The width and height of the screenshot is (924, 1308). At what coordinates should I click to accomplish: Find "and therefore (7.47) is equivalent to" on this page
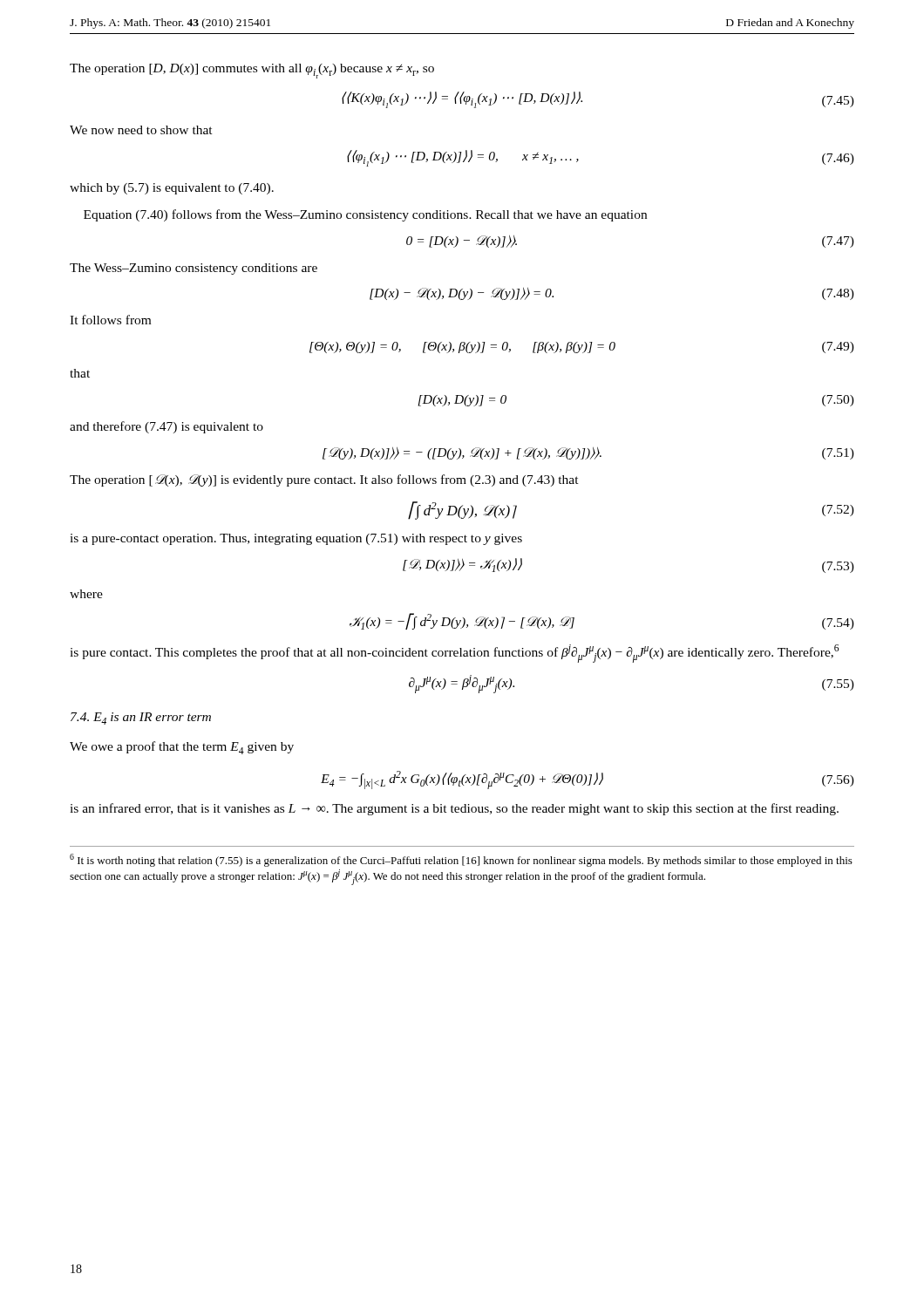point(167,426)
